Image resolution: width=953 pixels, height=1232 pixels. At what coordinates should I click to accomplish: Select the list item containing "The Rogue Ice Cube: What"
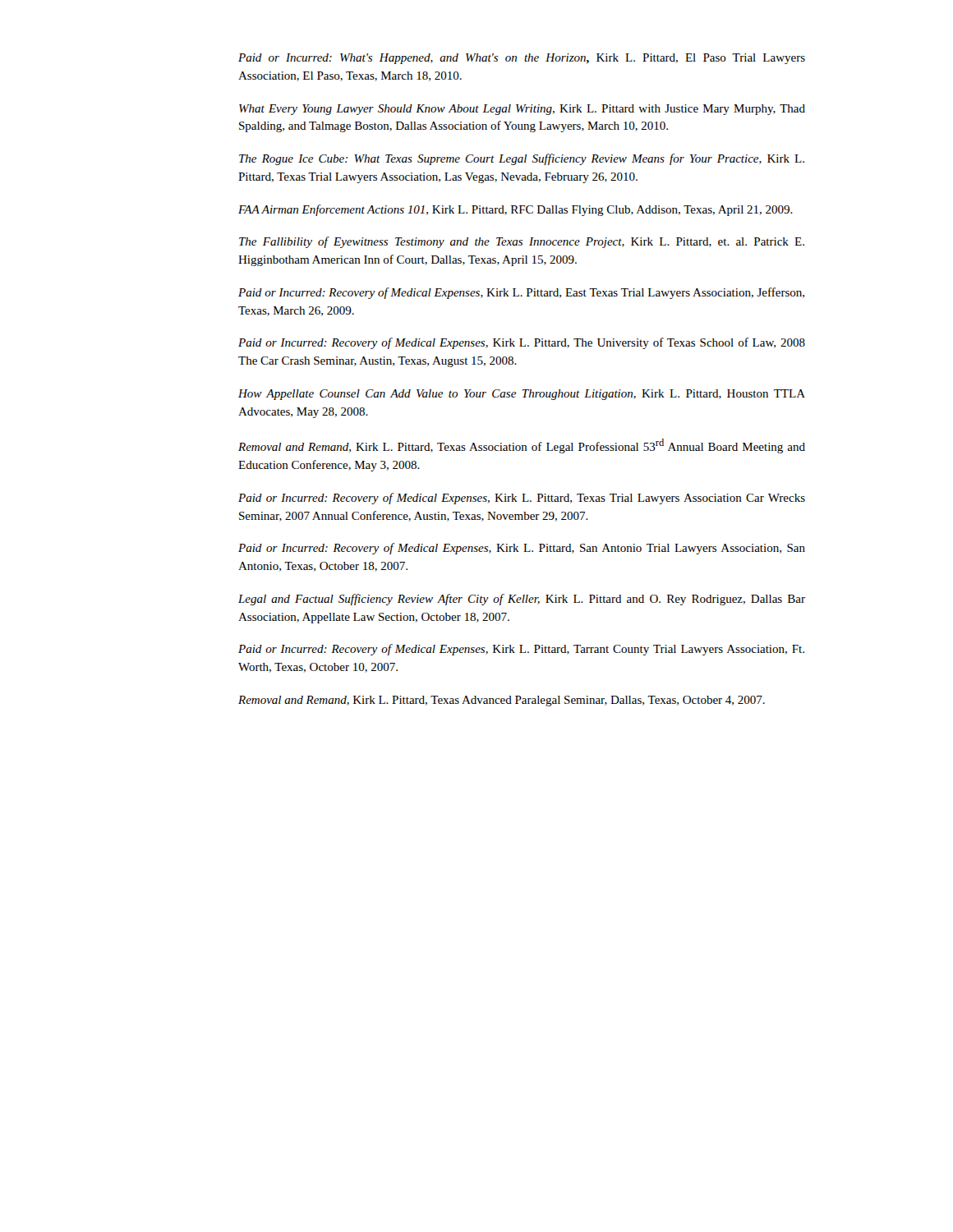pos(522,167)
